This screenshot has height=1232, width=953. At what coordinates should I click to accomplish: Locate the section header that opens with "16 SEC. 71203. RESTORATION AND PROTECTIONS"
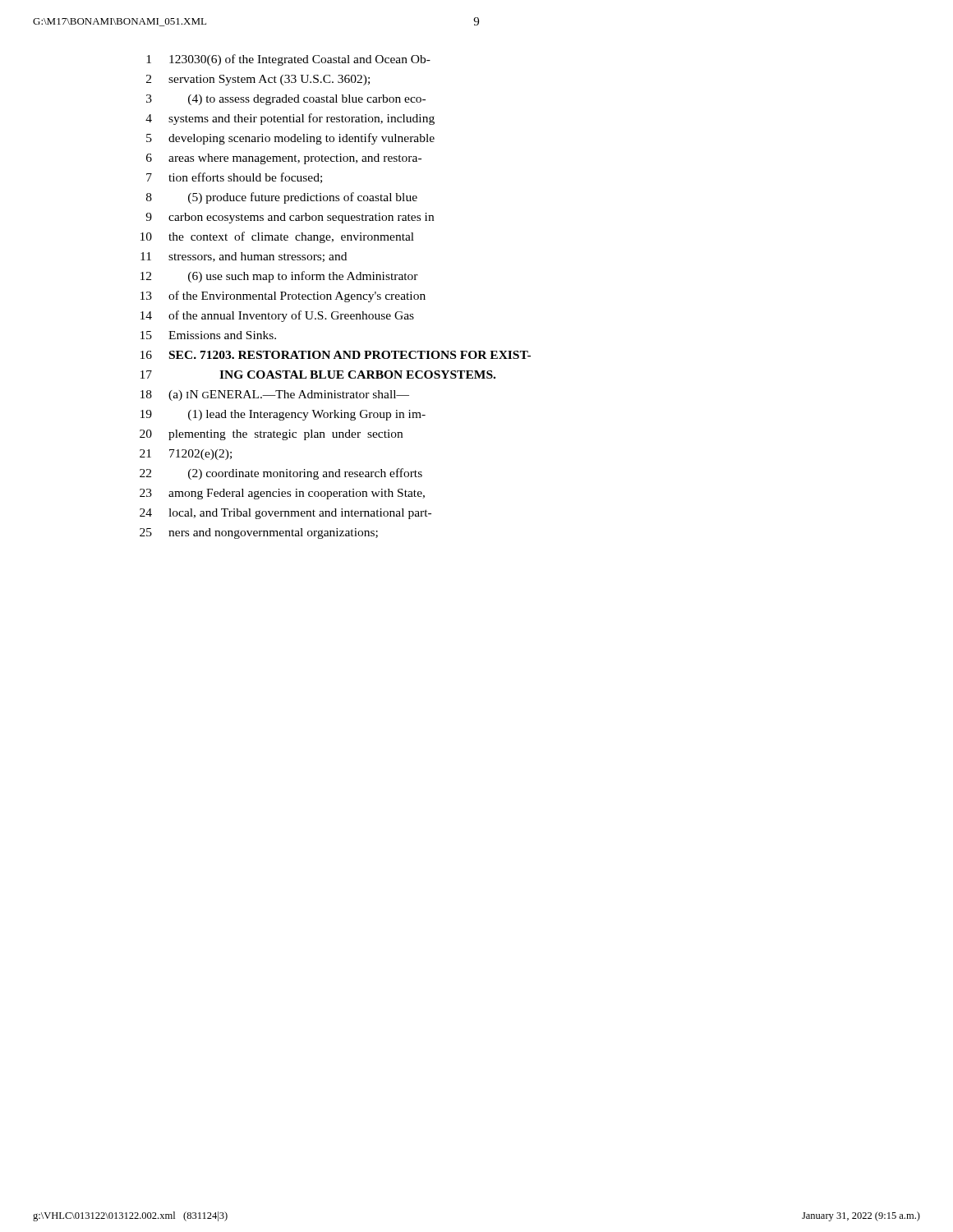pos(497,355)
